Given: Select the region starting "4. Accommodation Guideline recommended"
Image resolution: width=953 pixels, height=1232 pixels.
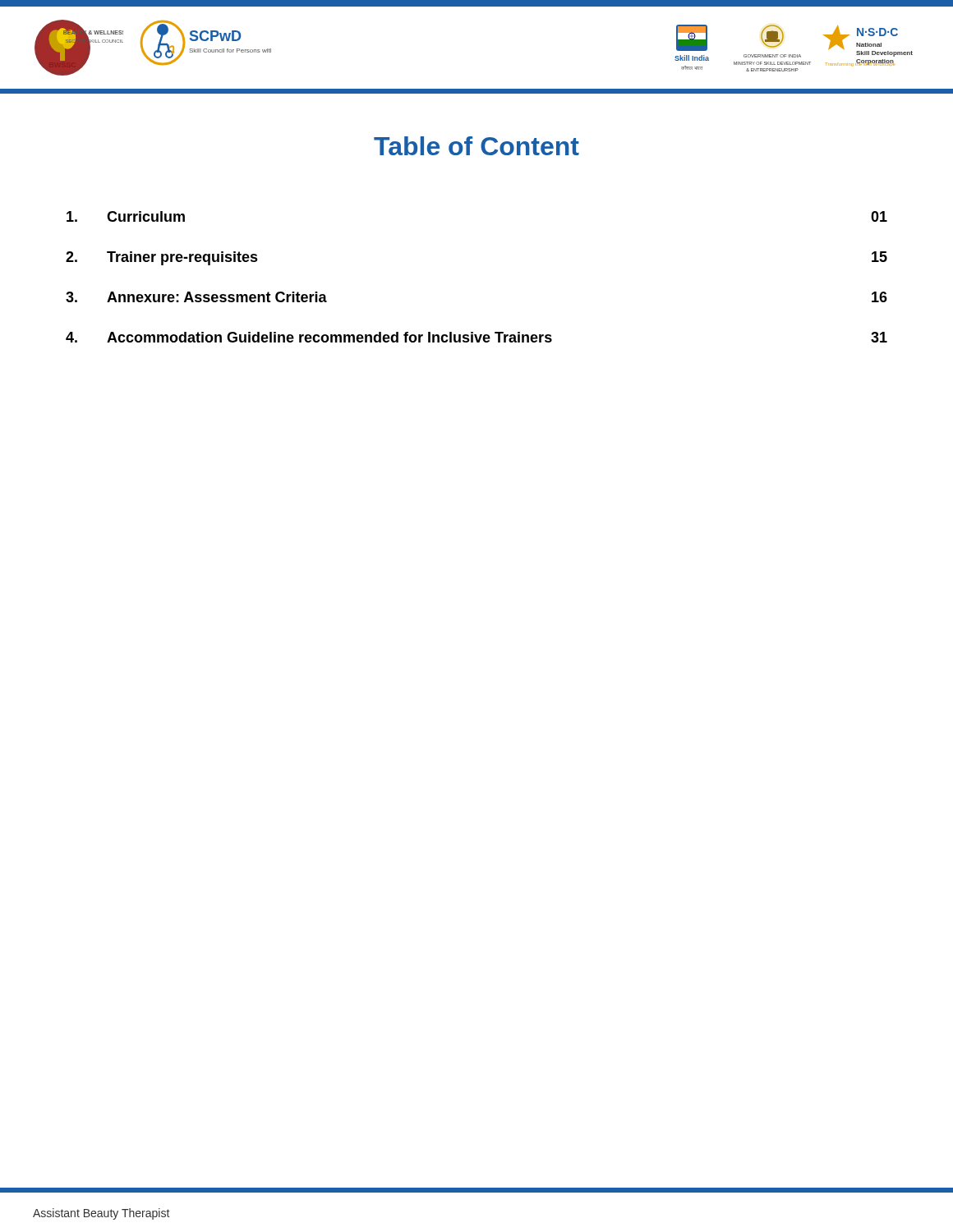Looking at the screenshot, I should tap(476, 338).
